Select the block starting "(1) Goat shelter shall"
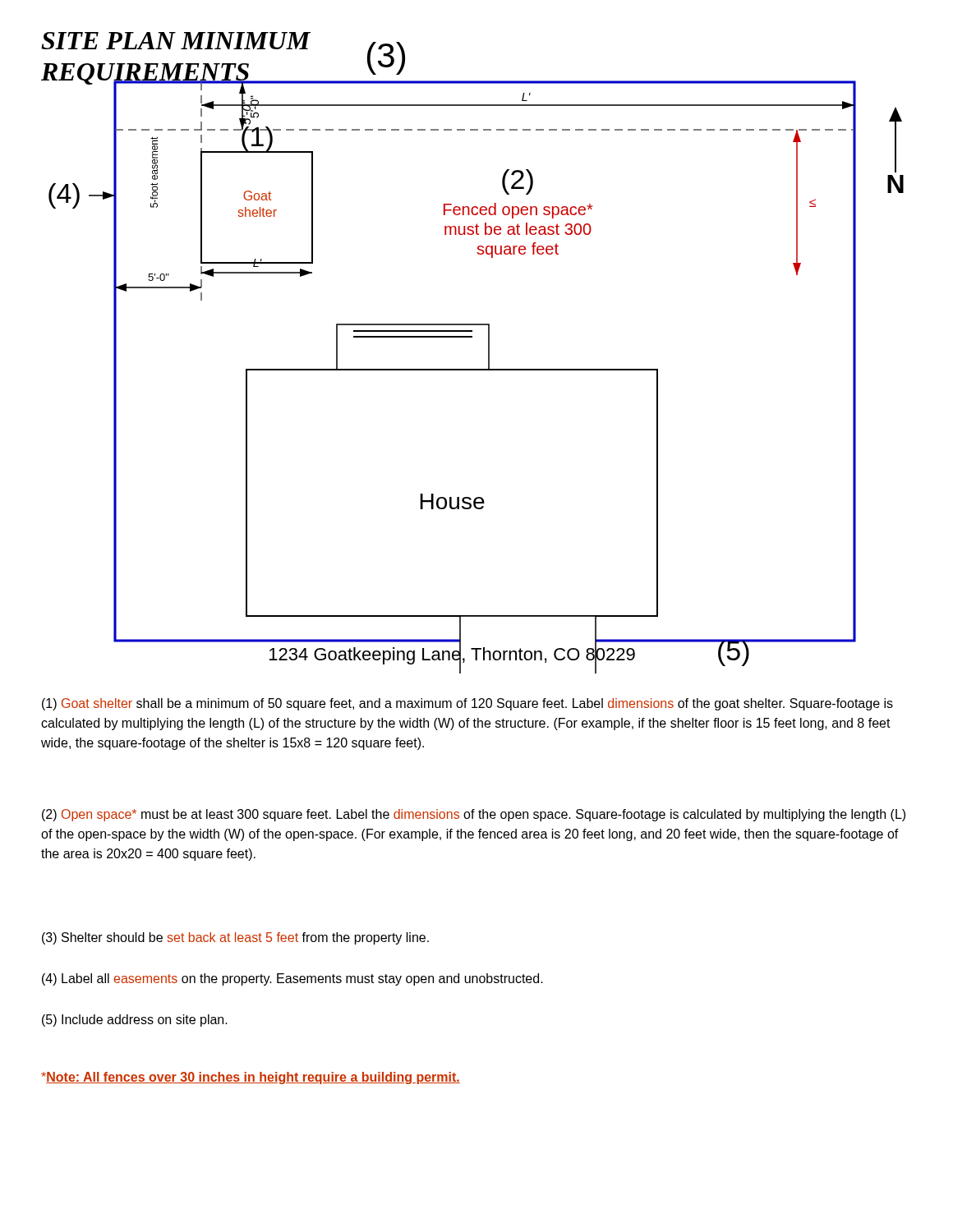The image size is (953, 1232). tap(467, 723)
